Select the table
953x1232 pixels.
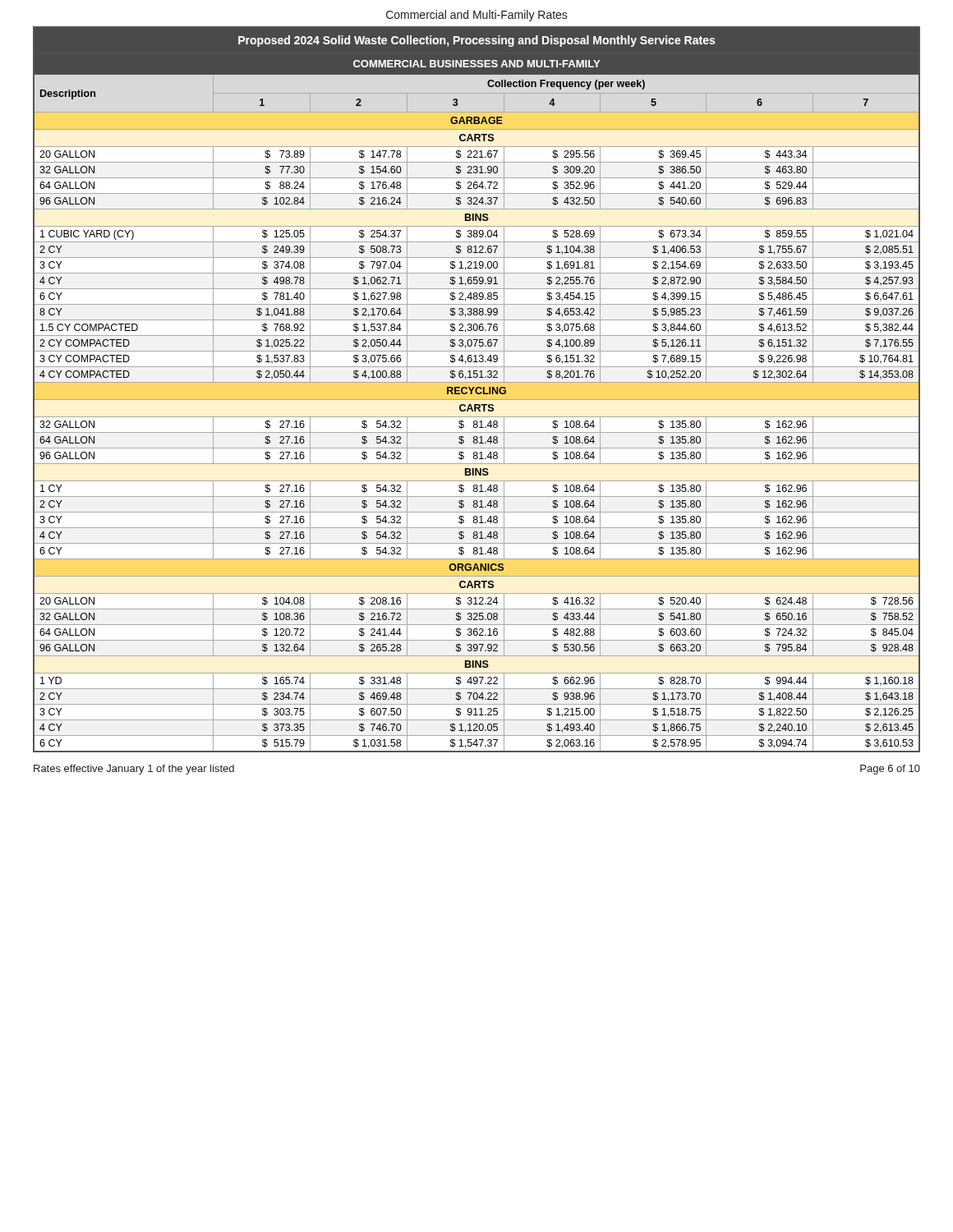(x=476, y=389)
